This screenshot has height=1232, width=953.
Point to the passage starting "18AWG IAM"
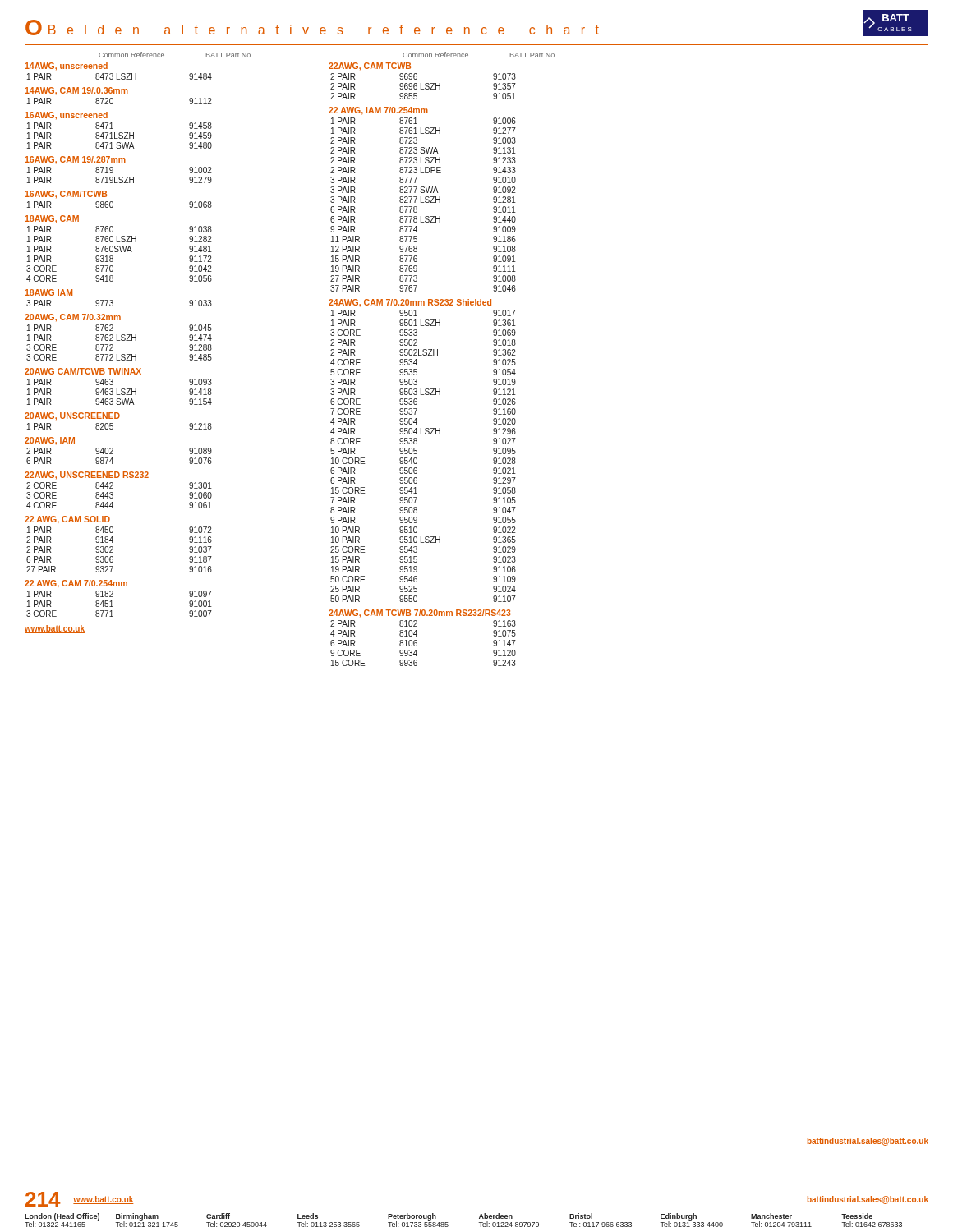[49, 292]
